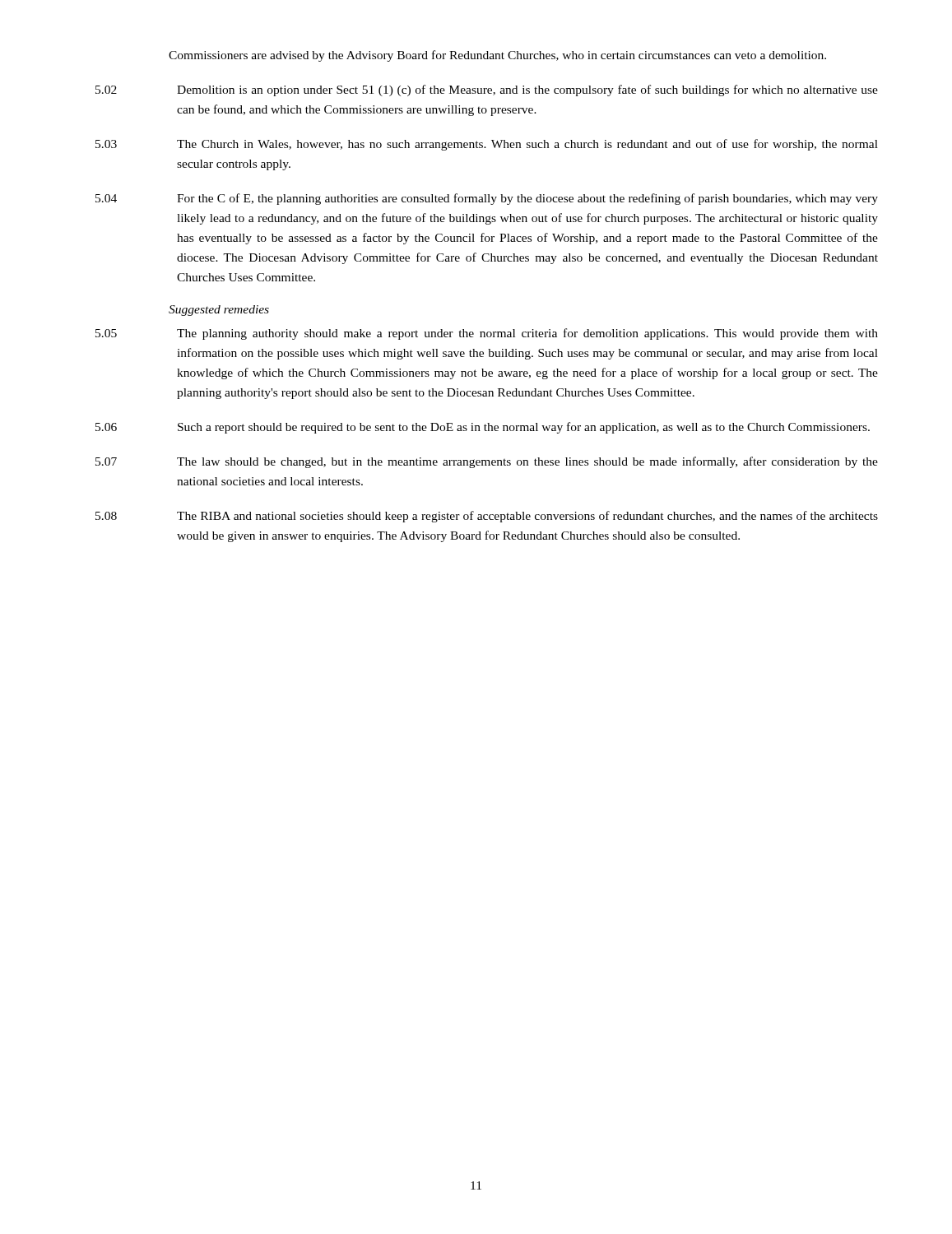The width and height of the screenshot is (952, 1234).
Task: Navigate to the element starting "5.02 Demolition is an option under Sect"
Action: 486,100
